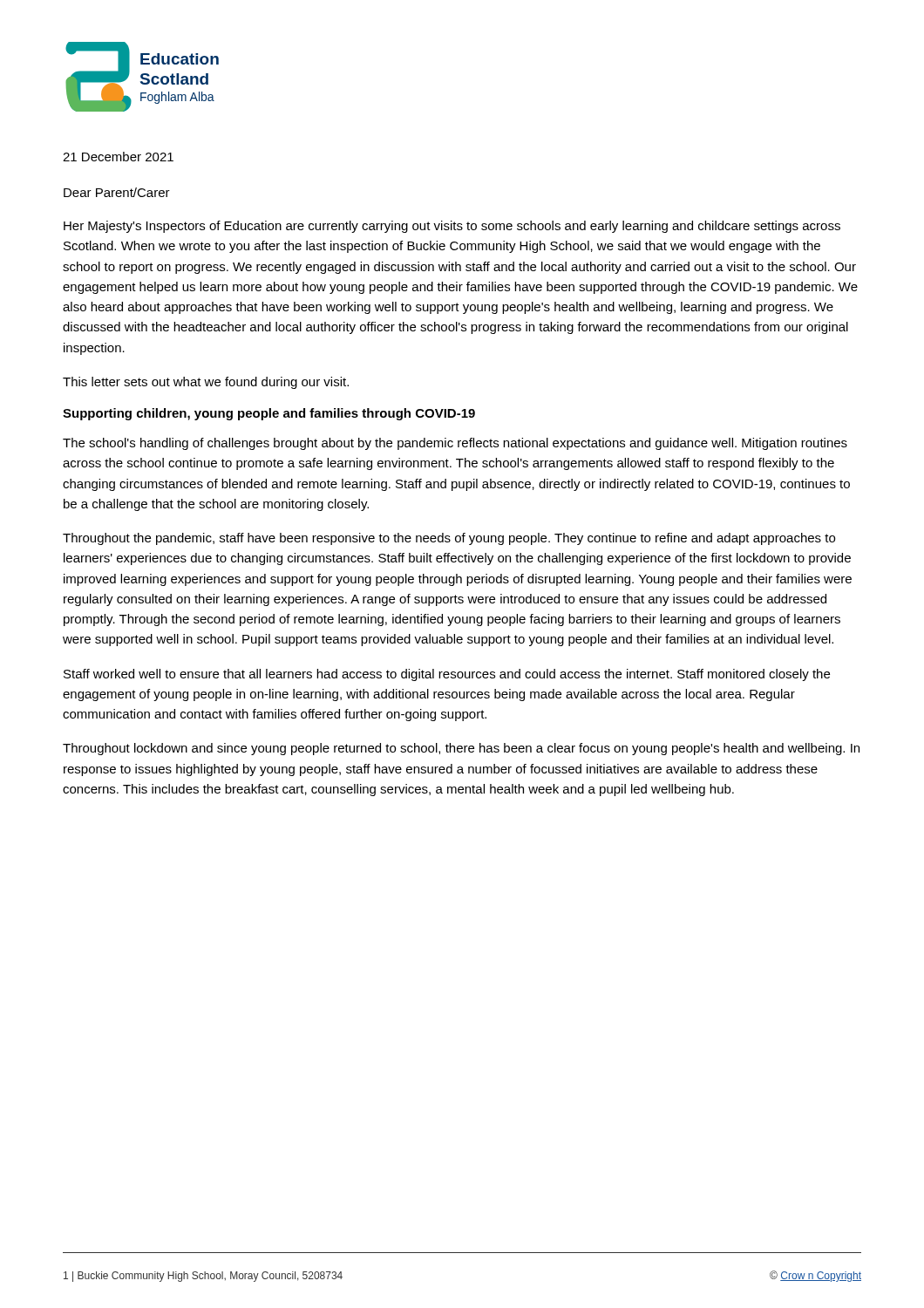Where is the passage that starts "Her Majesty's Inspectors of Education are"?
The image size is (924, 1308).
(x=460, y=286)
